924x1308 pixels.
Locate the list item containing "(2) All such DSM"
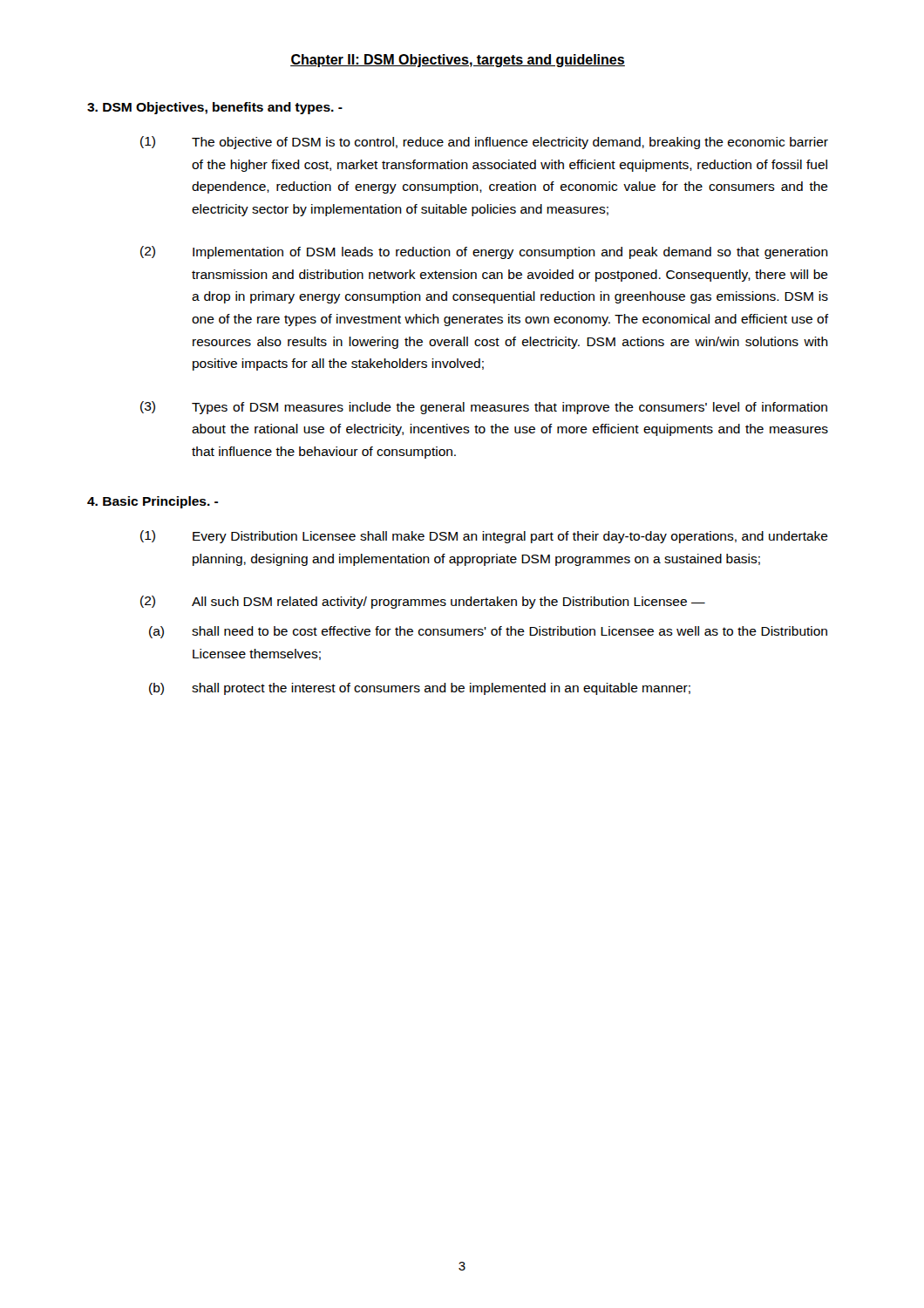tap(422, 602)
